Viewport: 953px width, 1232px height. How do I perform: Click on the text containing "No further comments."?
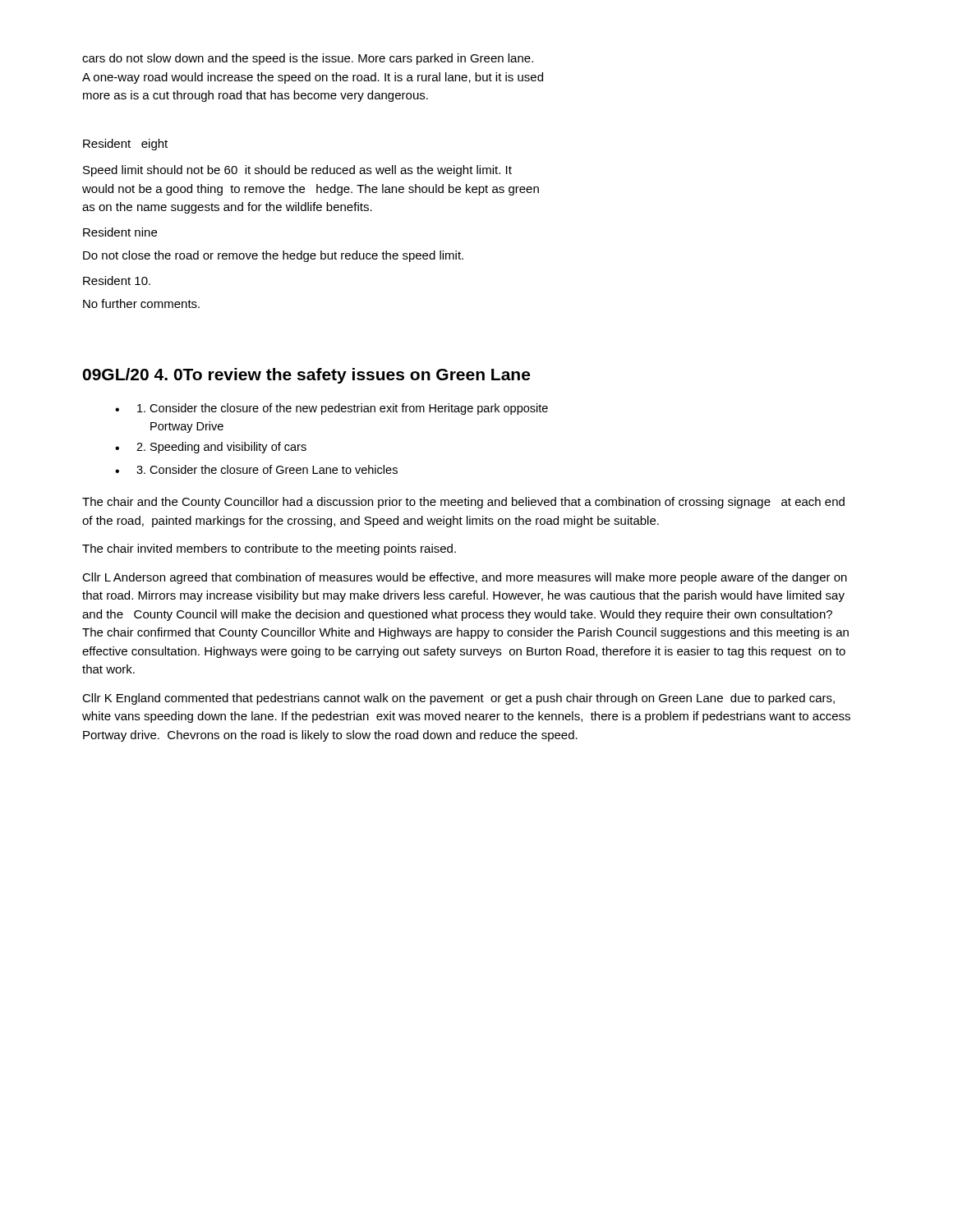pos(141,304)
